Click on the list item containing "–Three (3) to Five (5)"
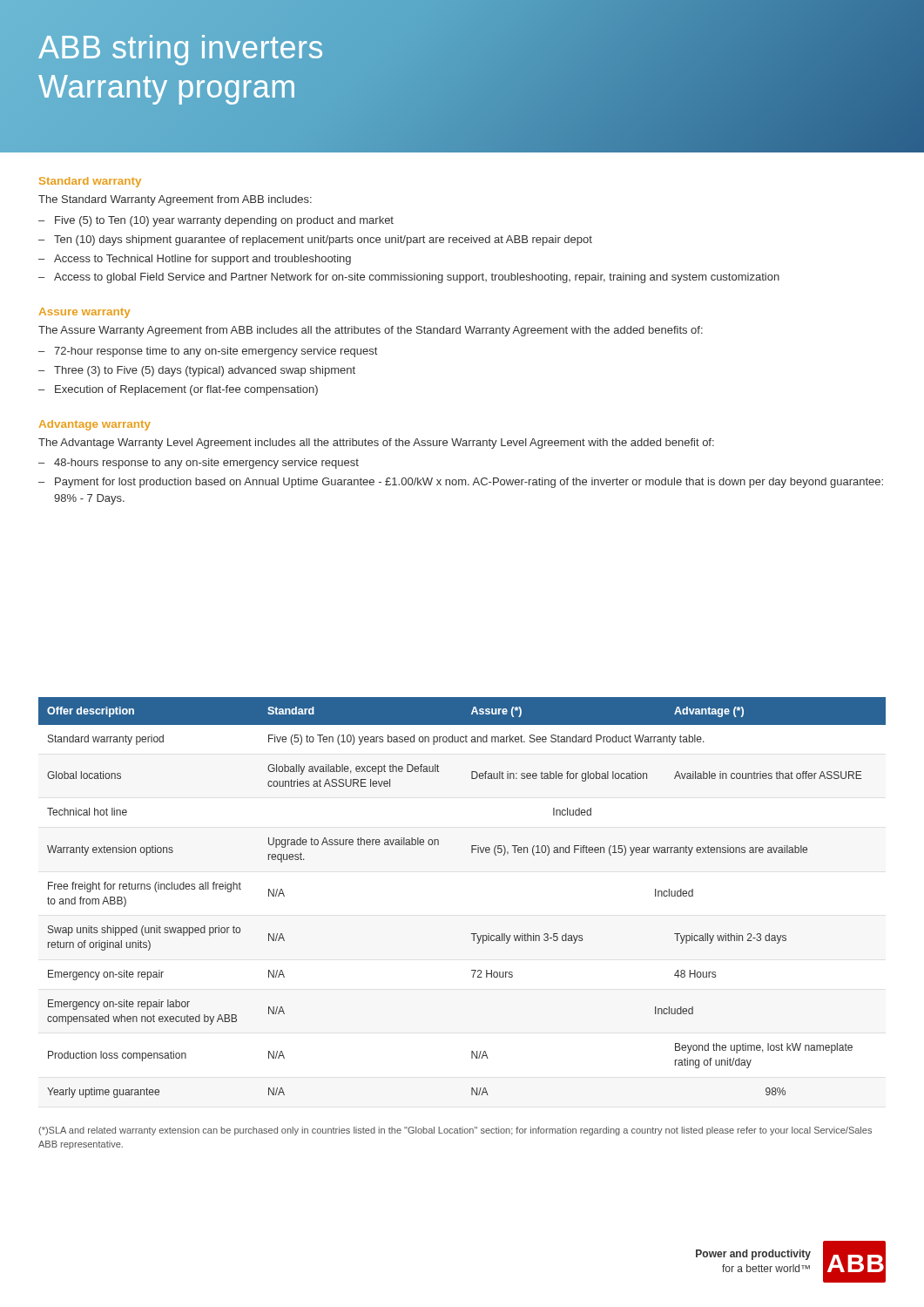This screenshot has width=924, height=1307. [x=197, y=371]
